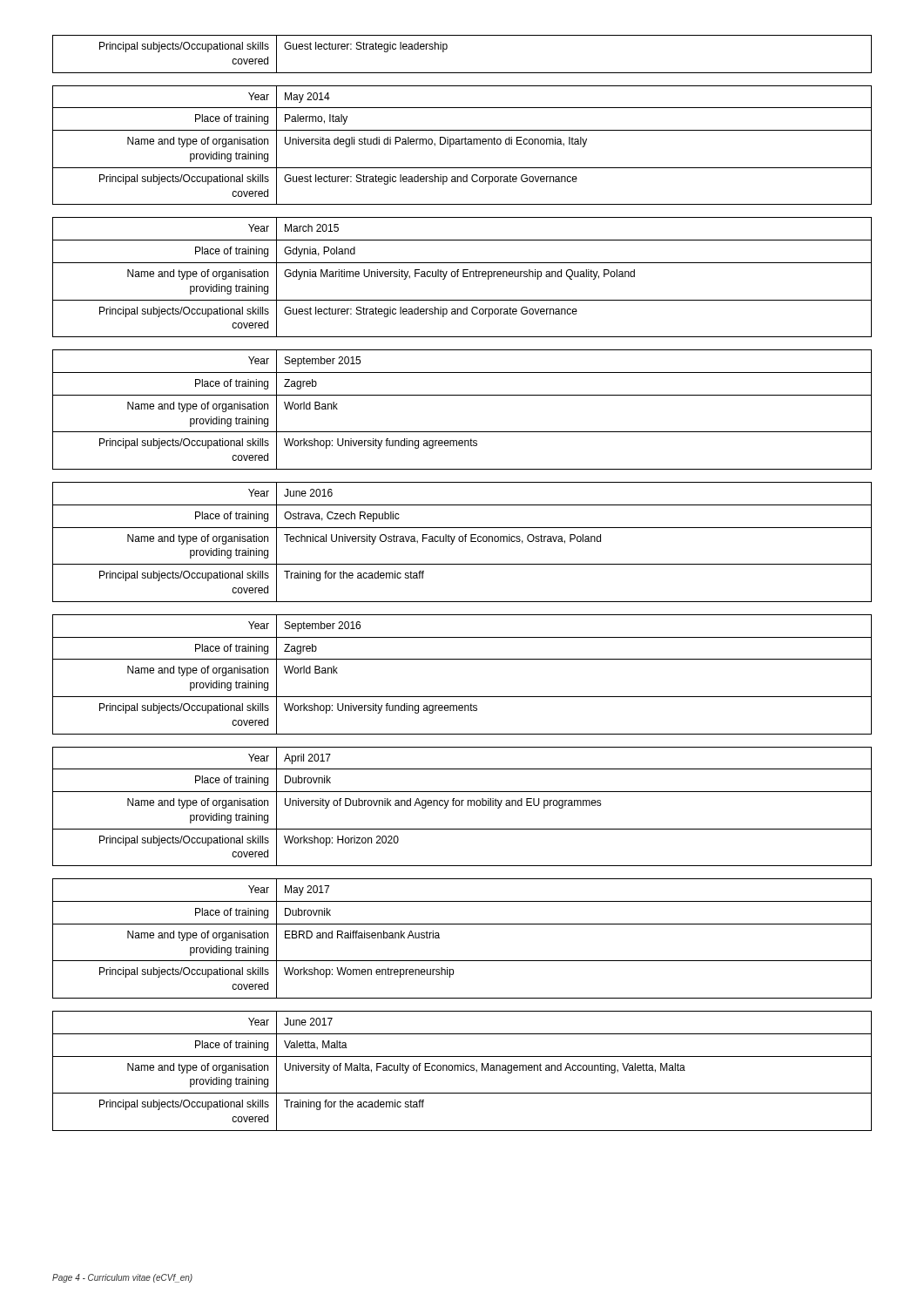Select the table that reads "Technical University Ostrava,"
This screenshot has height=1307, width=924.
[462, 542]
